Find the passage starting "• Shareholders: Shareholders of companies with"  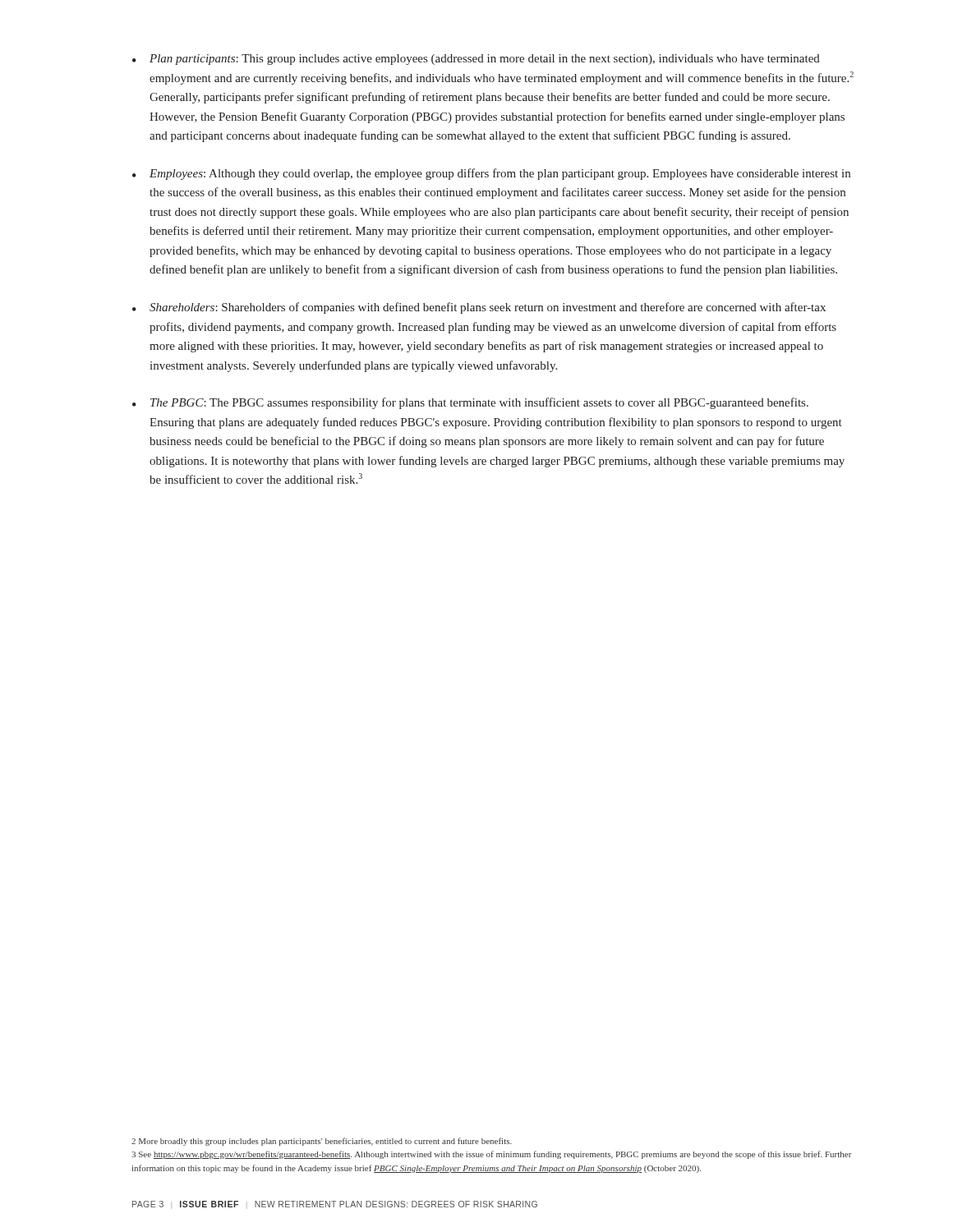[493, 337]
